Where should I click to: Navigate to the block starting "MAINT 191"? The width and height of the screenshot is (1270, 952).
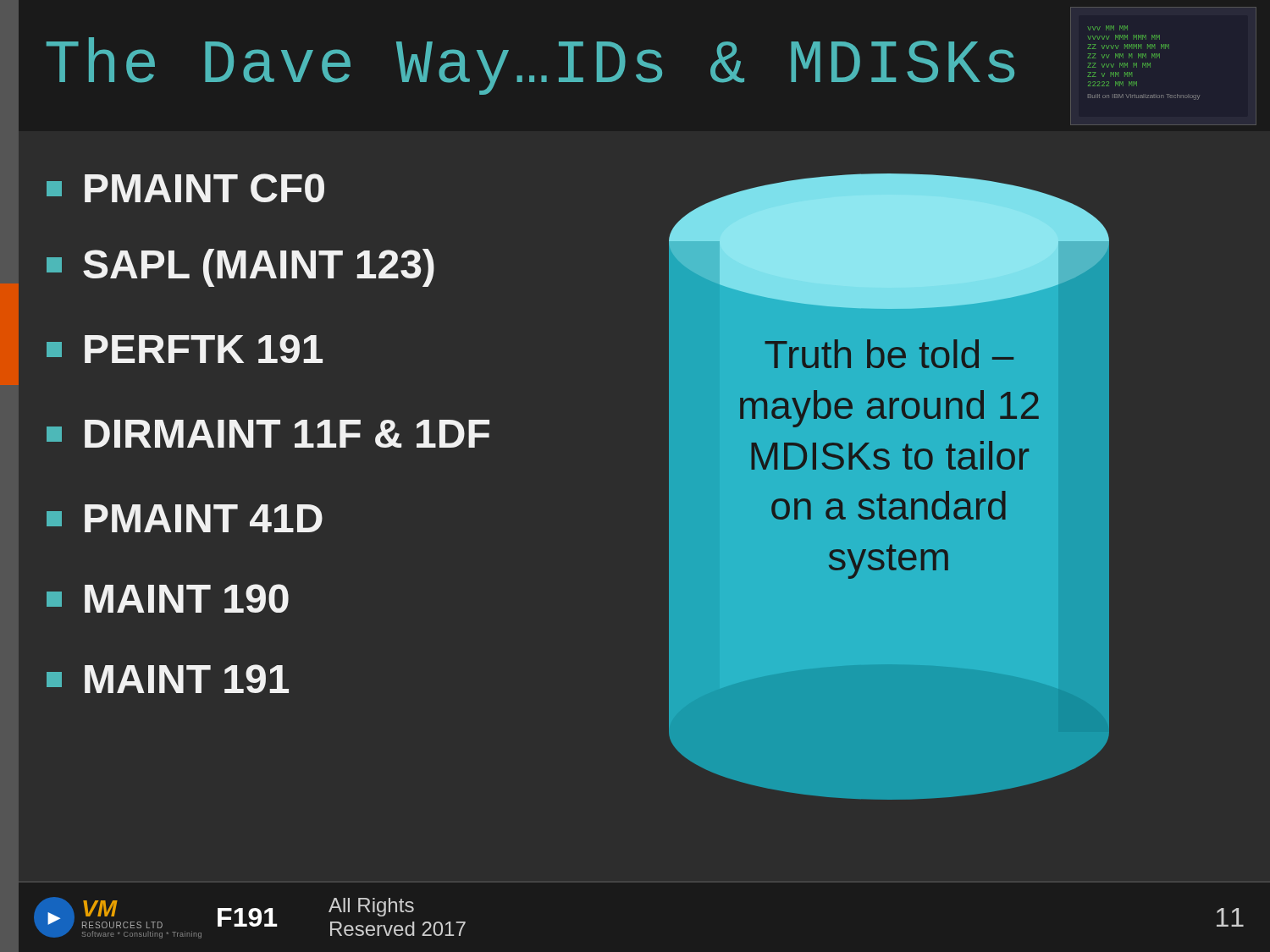(x=168, y=679)
